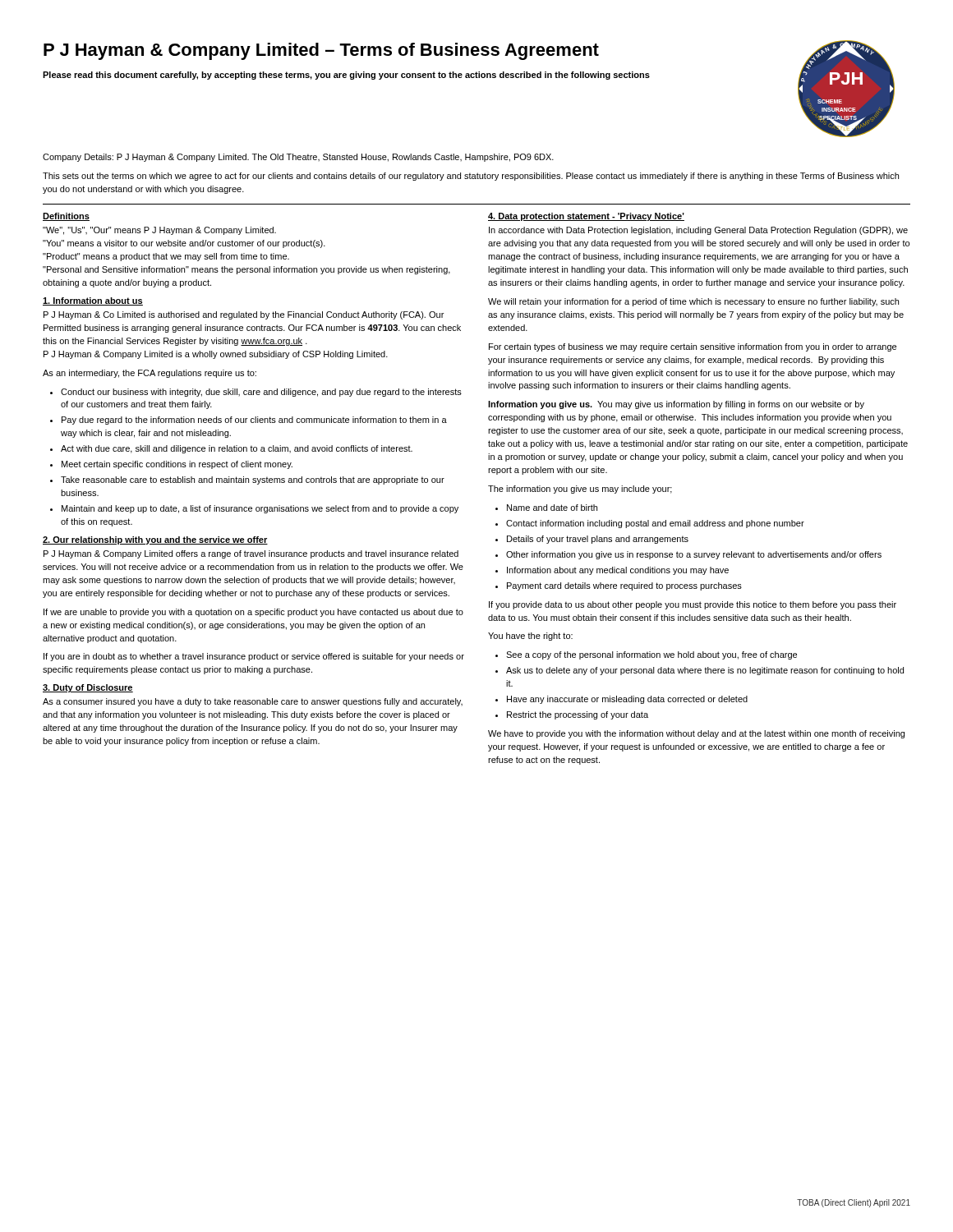Navigate to the passage starting "Pay due regard to the information needs"

[x=254, y=427]
